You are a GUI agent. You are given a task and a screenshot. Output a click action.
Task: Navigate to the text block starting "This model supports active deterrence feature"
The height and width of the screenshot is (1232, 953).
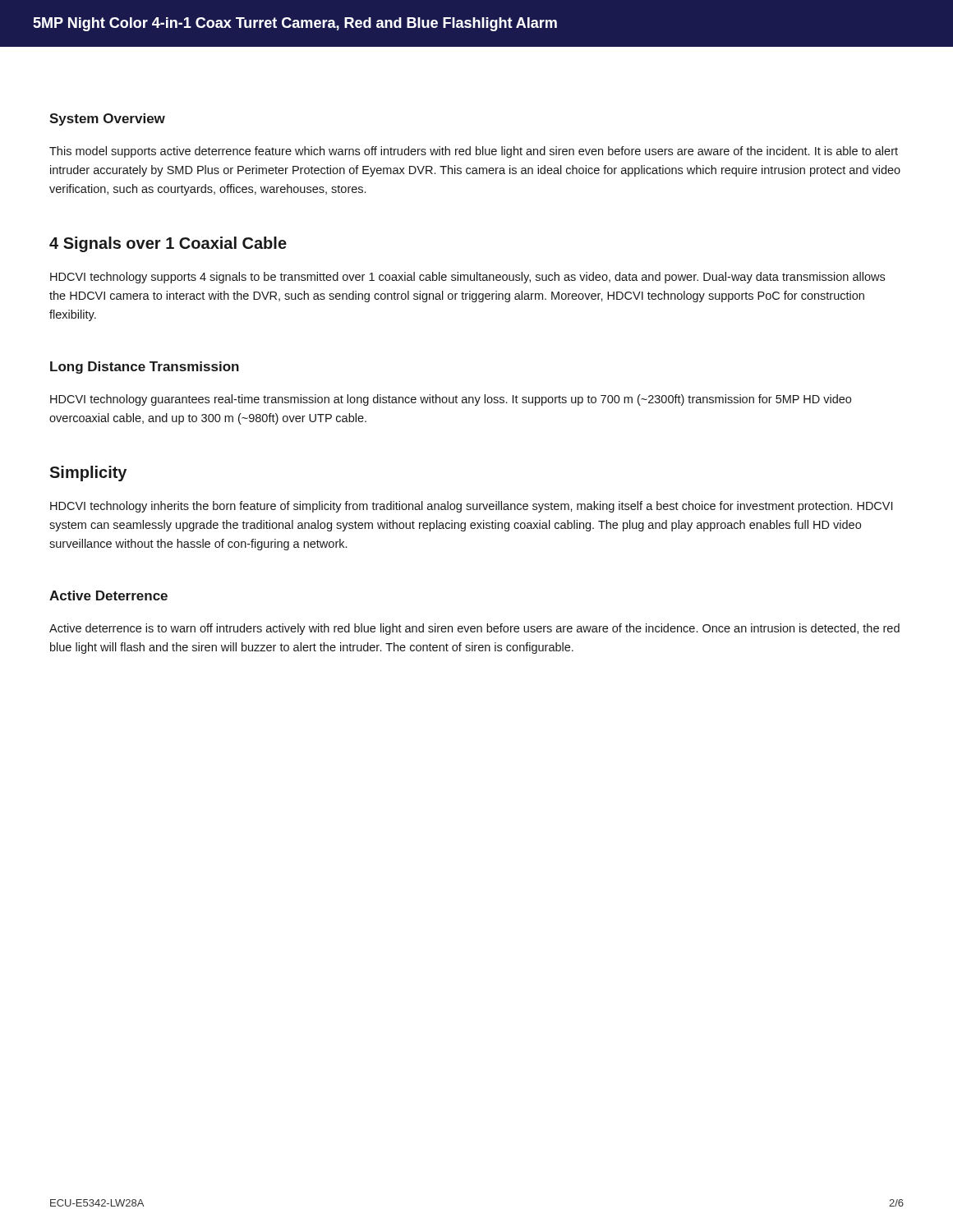[x=475, y=170]
